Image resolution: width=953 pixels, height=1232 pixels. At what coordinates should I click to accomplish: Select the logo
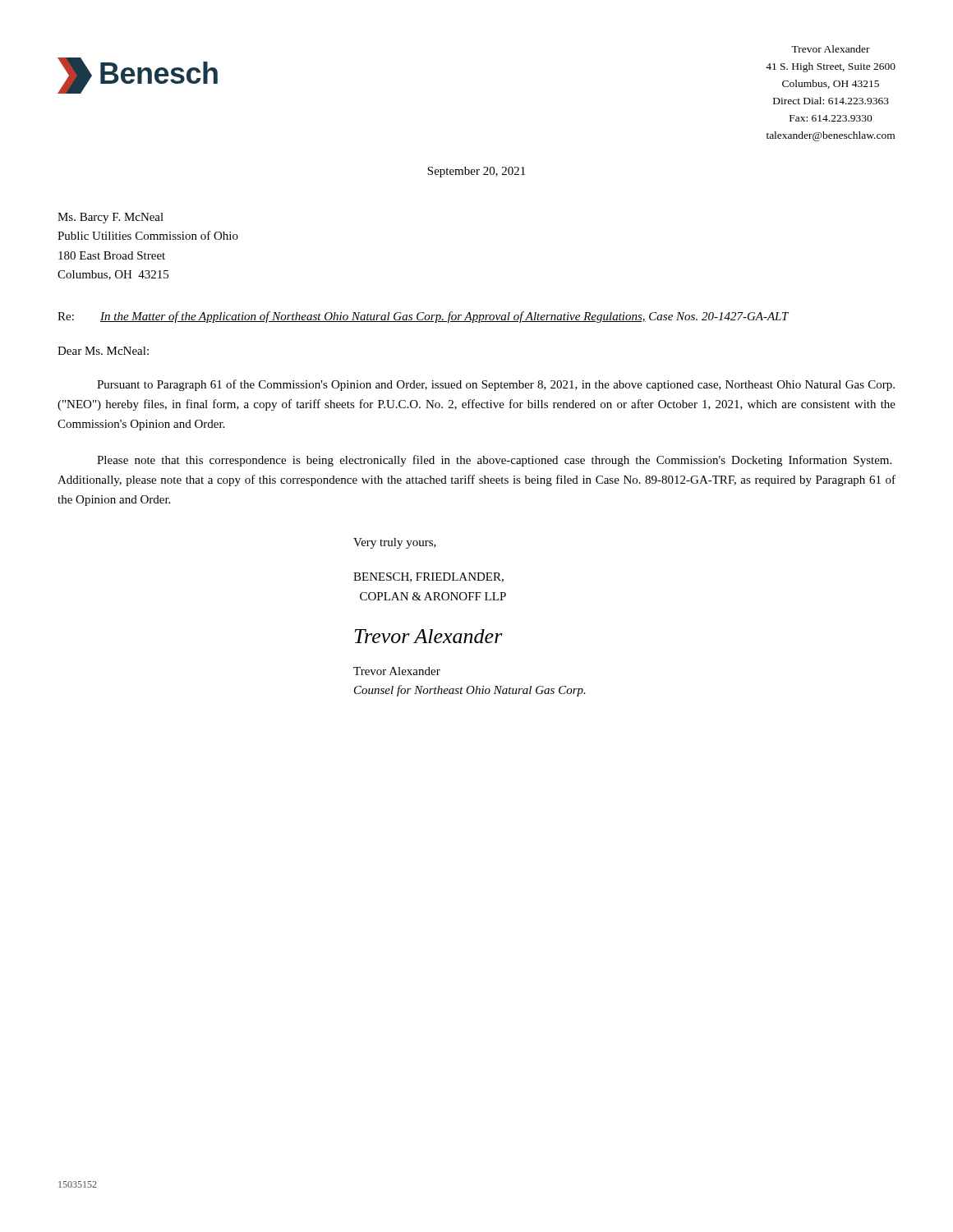pyautogui.click(x=156, y=78)
